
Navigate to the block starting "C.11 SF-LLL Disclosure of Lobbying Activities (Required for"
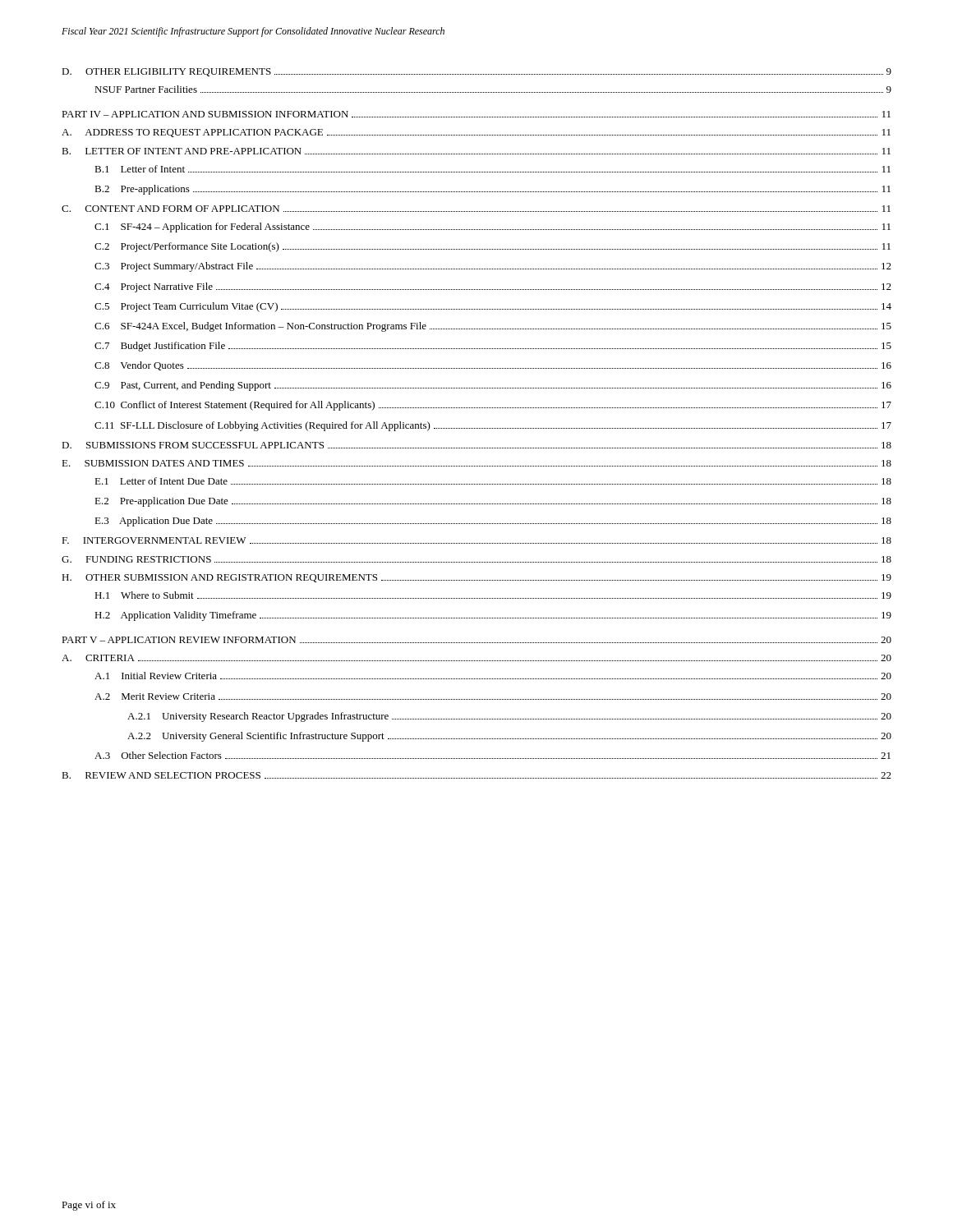[493, 425]
